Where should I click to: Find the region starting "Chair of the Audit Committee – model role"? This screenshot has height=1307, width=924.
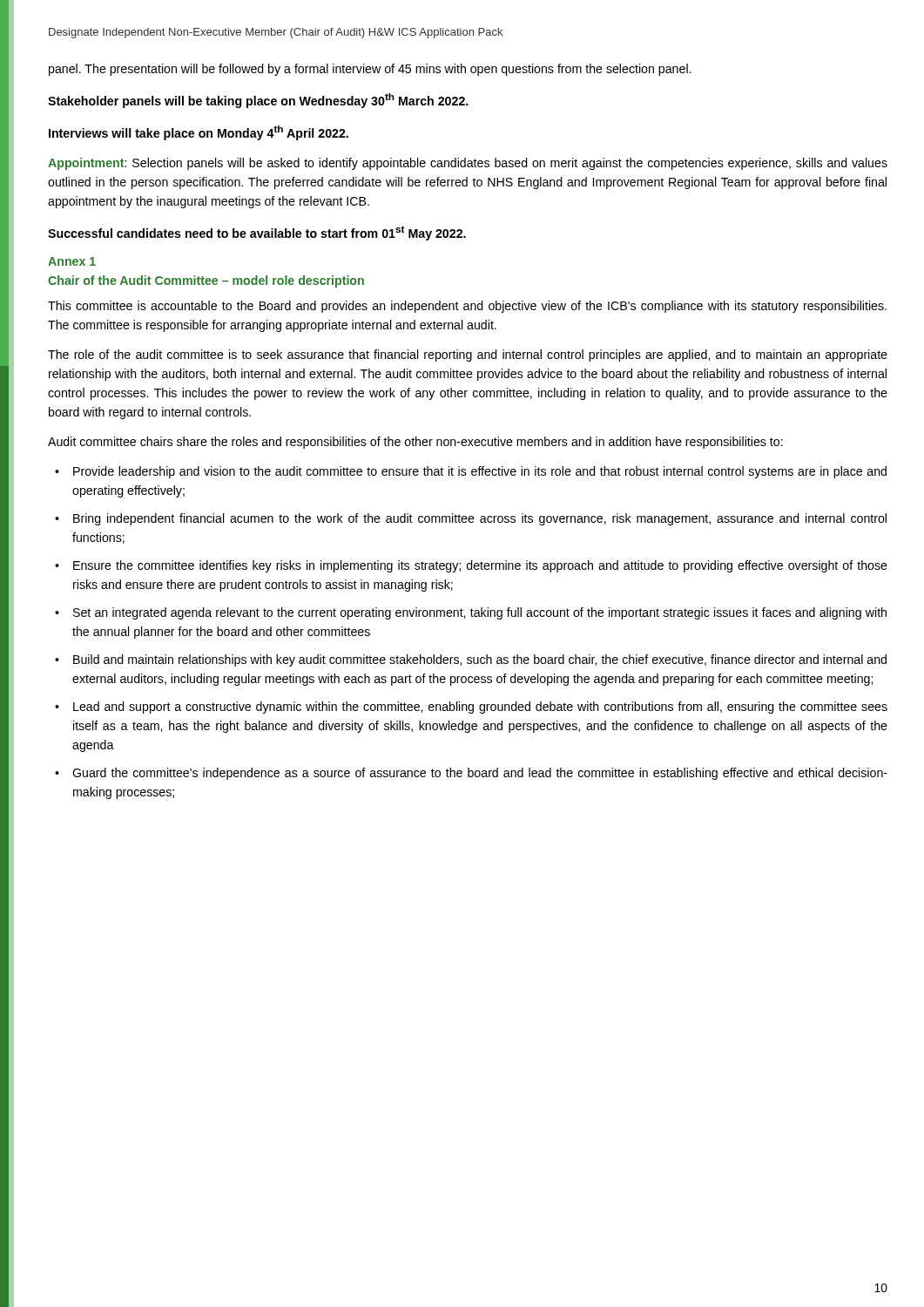point(206,281)
